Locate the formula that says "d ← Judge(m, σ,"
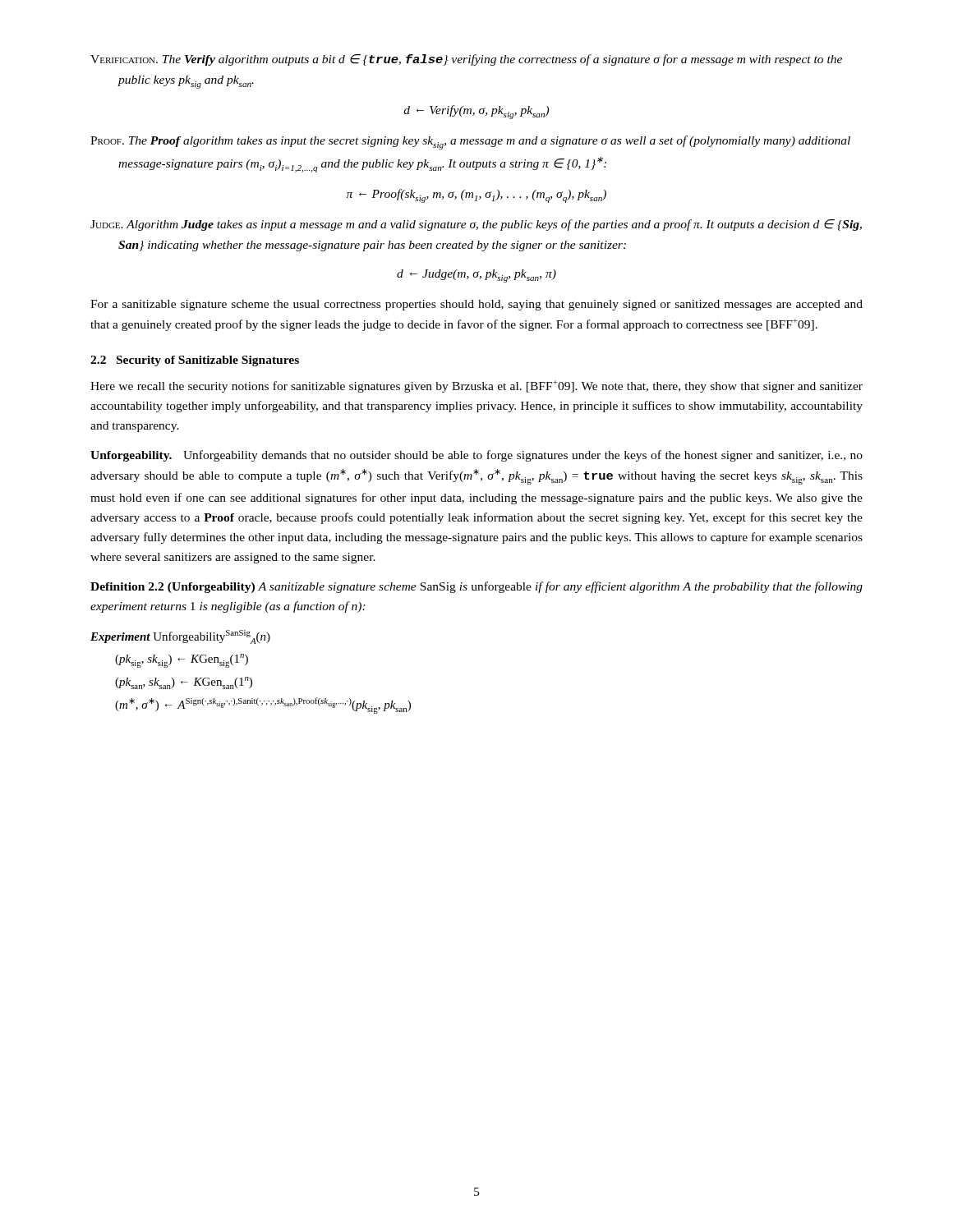The image size is (953, 1232). coord(476,274)
